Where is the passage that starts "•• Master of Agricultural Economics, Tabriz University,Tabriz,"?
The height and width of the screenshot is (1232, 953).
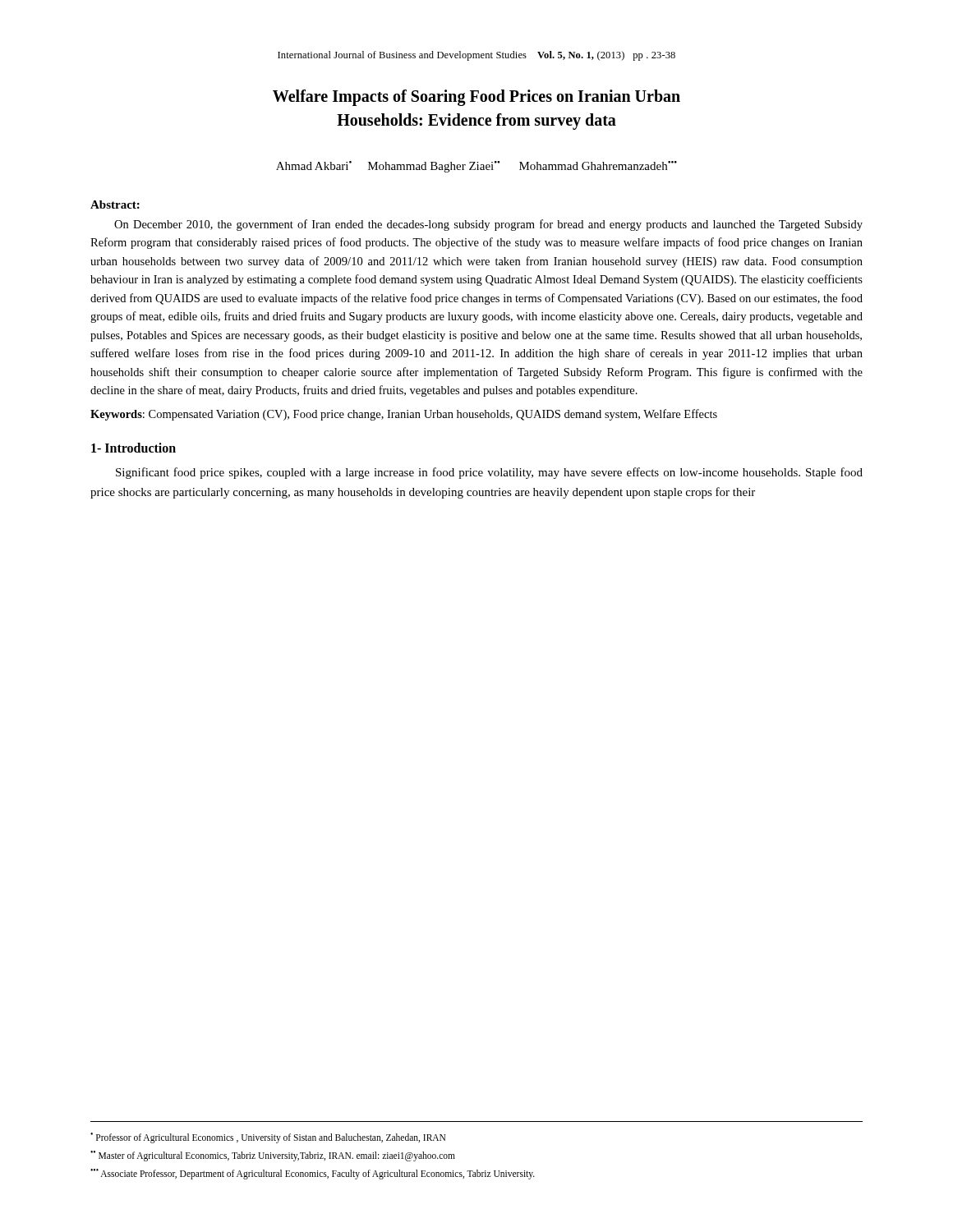tap(273, 1156)
